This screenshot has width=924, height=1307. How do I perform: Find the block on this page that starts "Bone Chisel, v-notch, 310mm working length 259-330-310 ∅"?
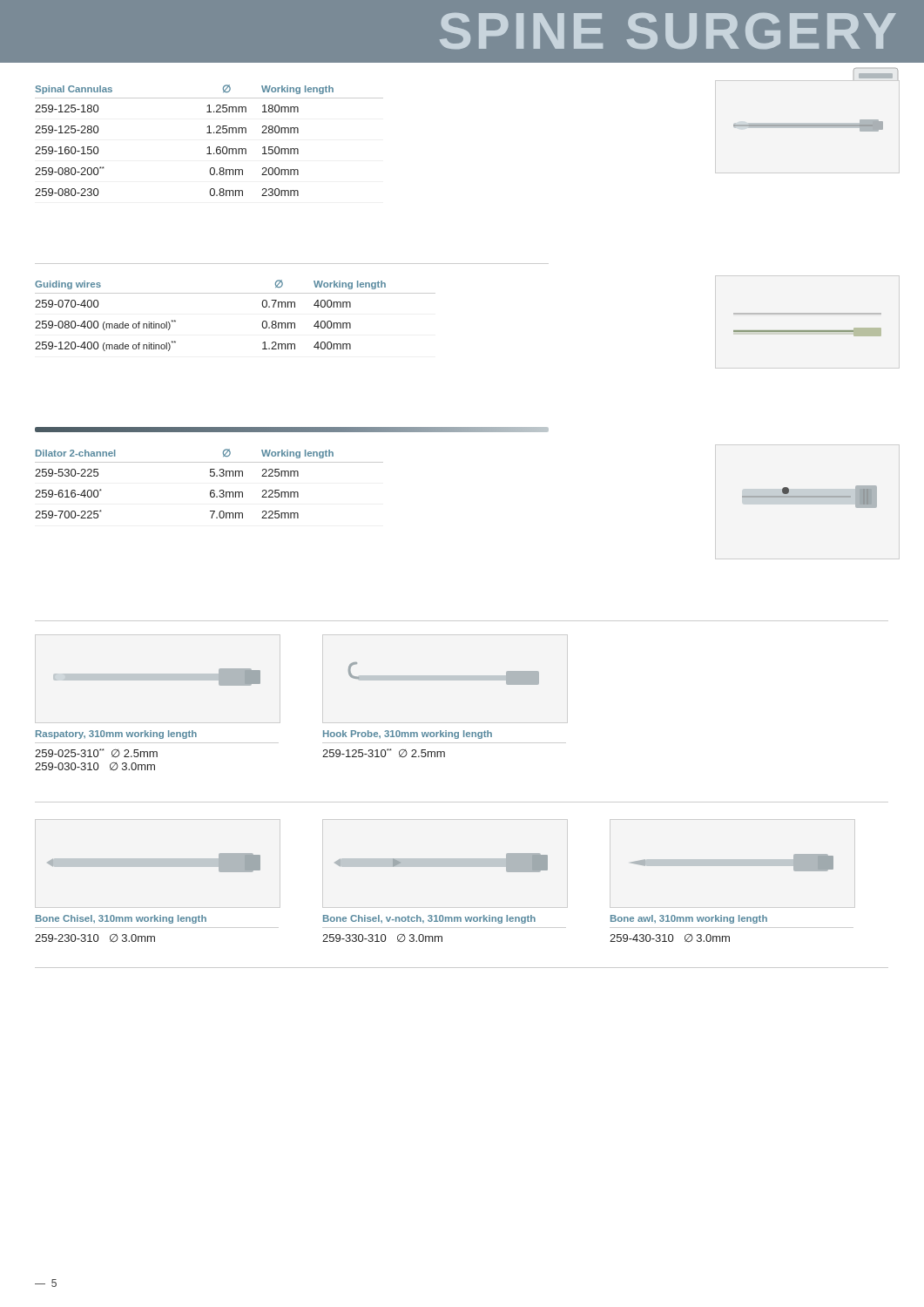tap(444, 929)
